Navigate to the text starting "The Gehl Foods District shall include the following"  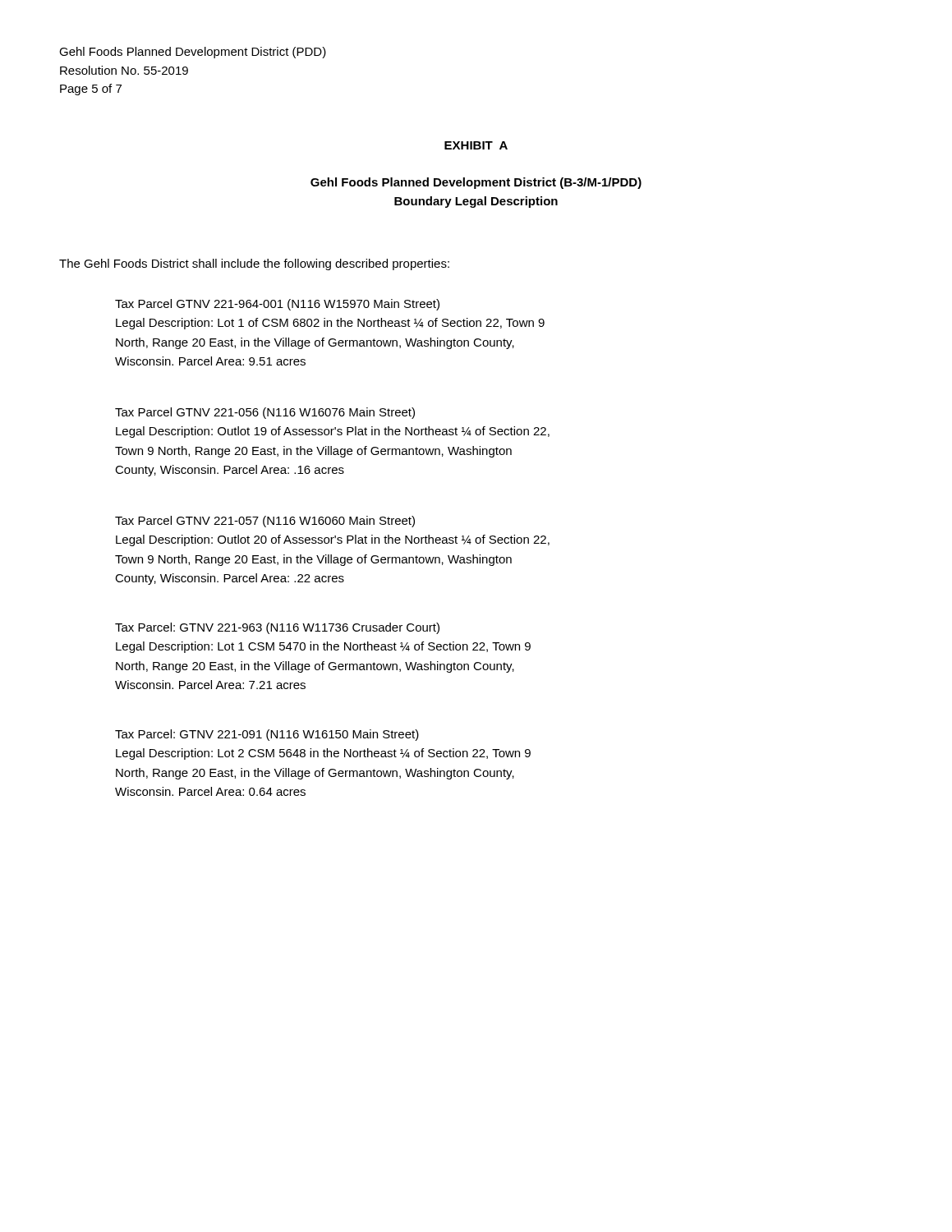coord(255,263)
